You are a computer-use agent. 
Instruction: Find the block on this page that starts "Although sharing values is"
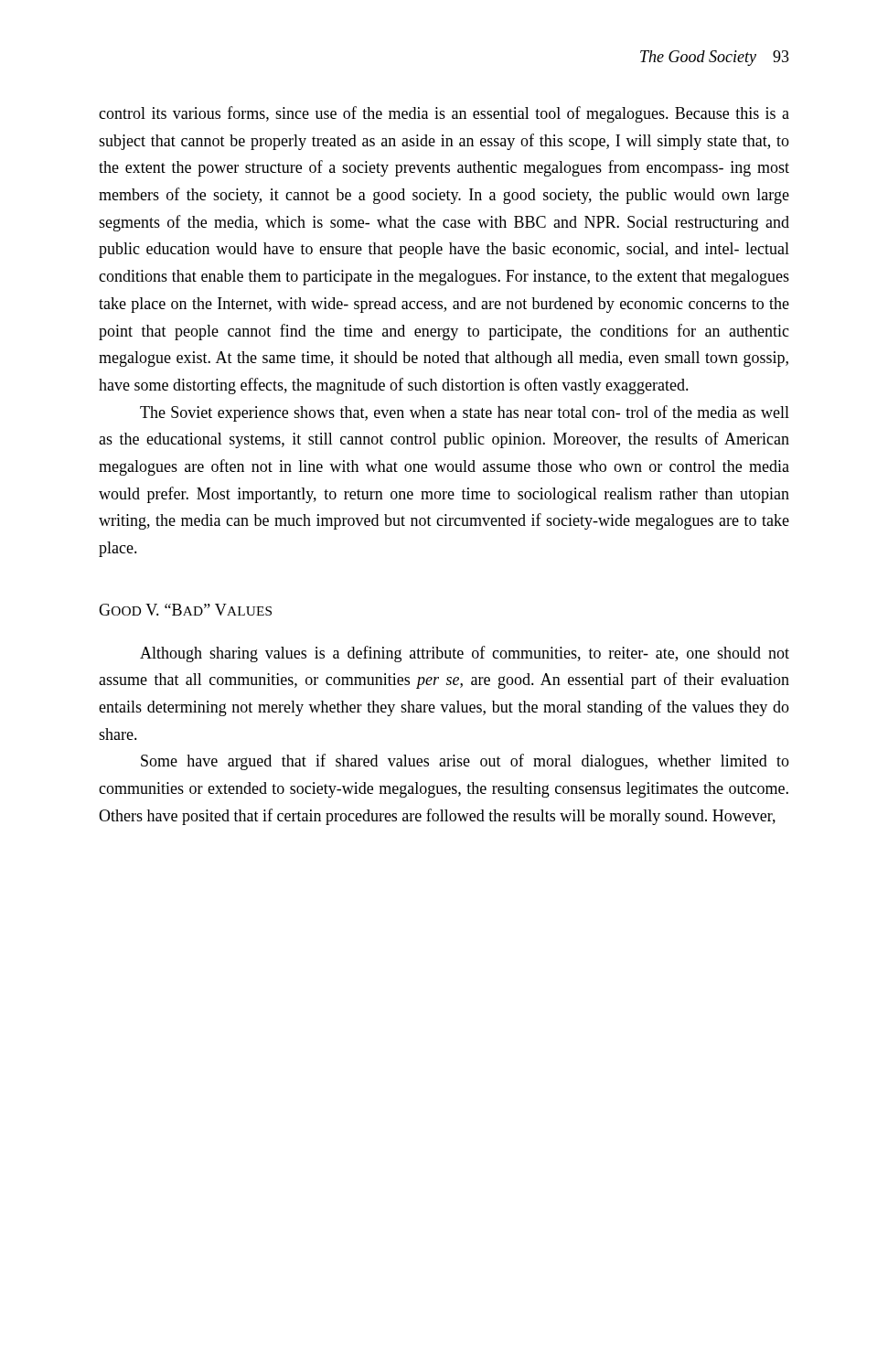point(444,694)
